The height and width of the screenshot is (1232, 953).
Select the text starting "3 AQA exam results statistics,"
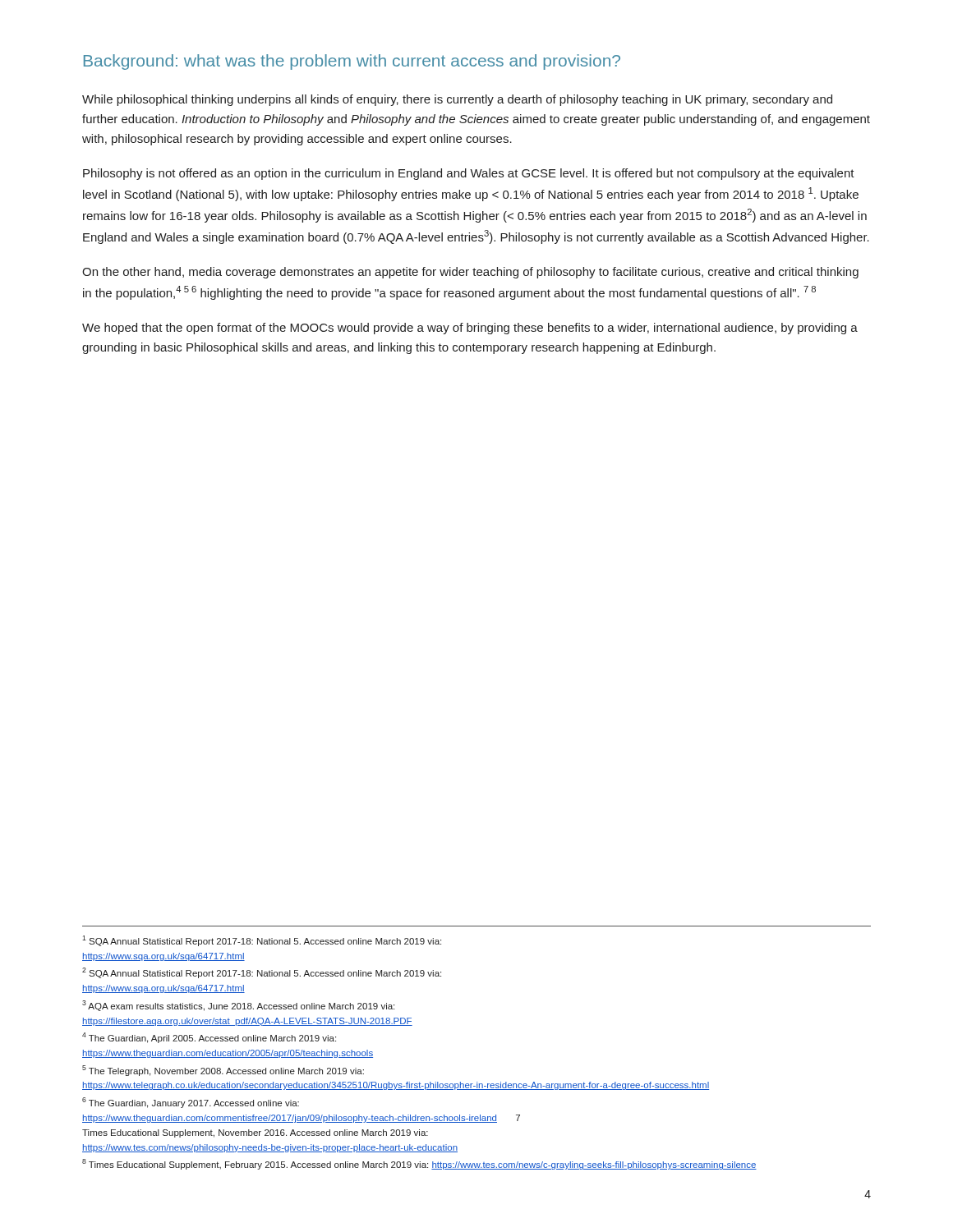pos(247,1012)
